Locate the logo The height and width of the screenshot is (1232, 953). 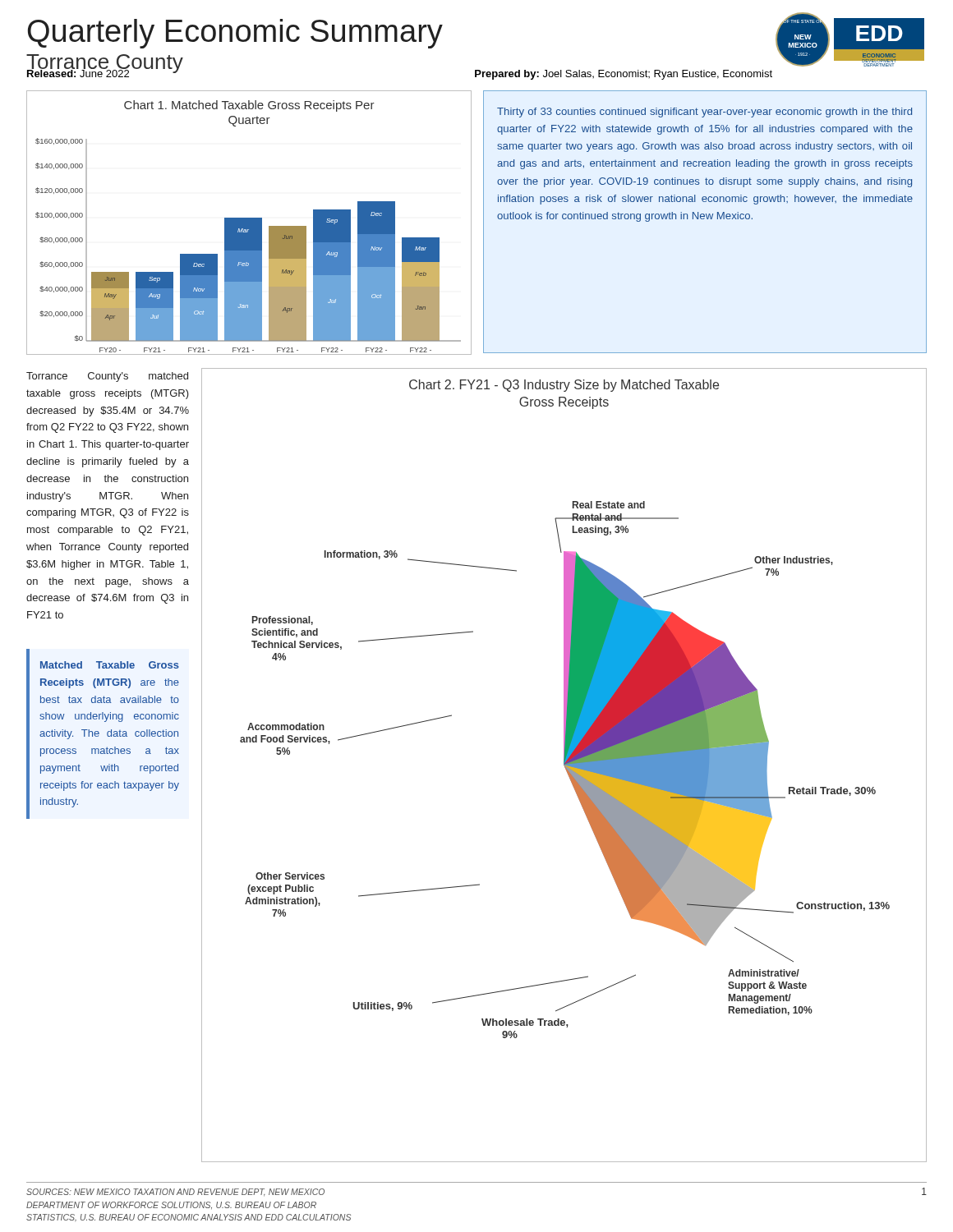click(x=851, y=41)
